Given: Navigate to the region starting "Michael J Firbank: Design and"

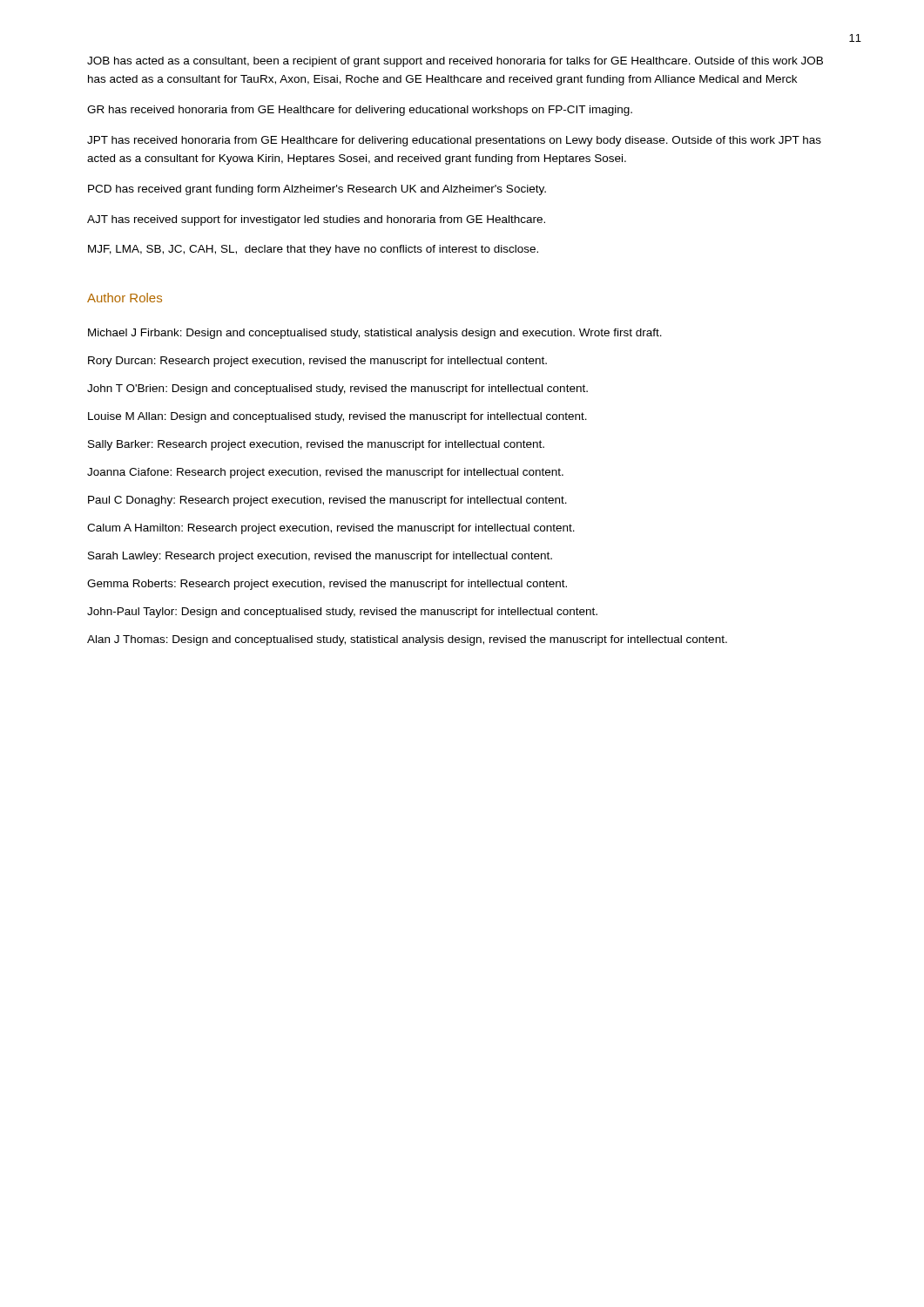Looking at the screenshot, I should click(x=375, y=333).
